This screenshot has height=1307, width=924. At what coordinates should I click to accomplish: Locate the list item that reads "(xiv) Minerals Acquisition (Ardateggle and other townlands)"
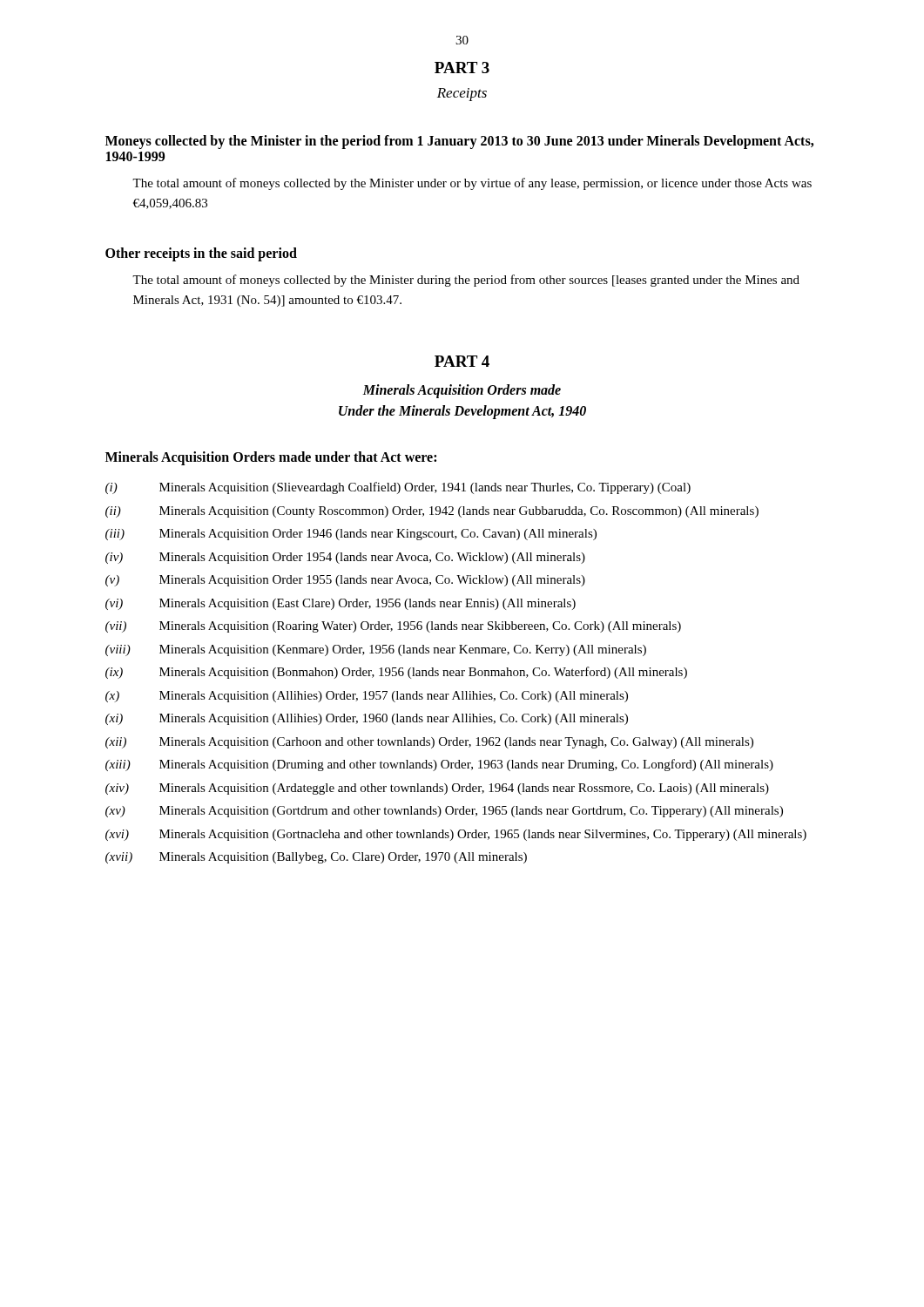(462, 787)
